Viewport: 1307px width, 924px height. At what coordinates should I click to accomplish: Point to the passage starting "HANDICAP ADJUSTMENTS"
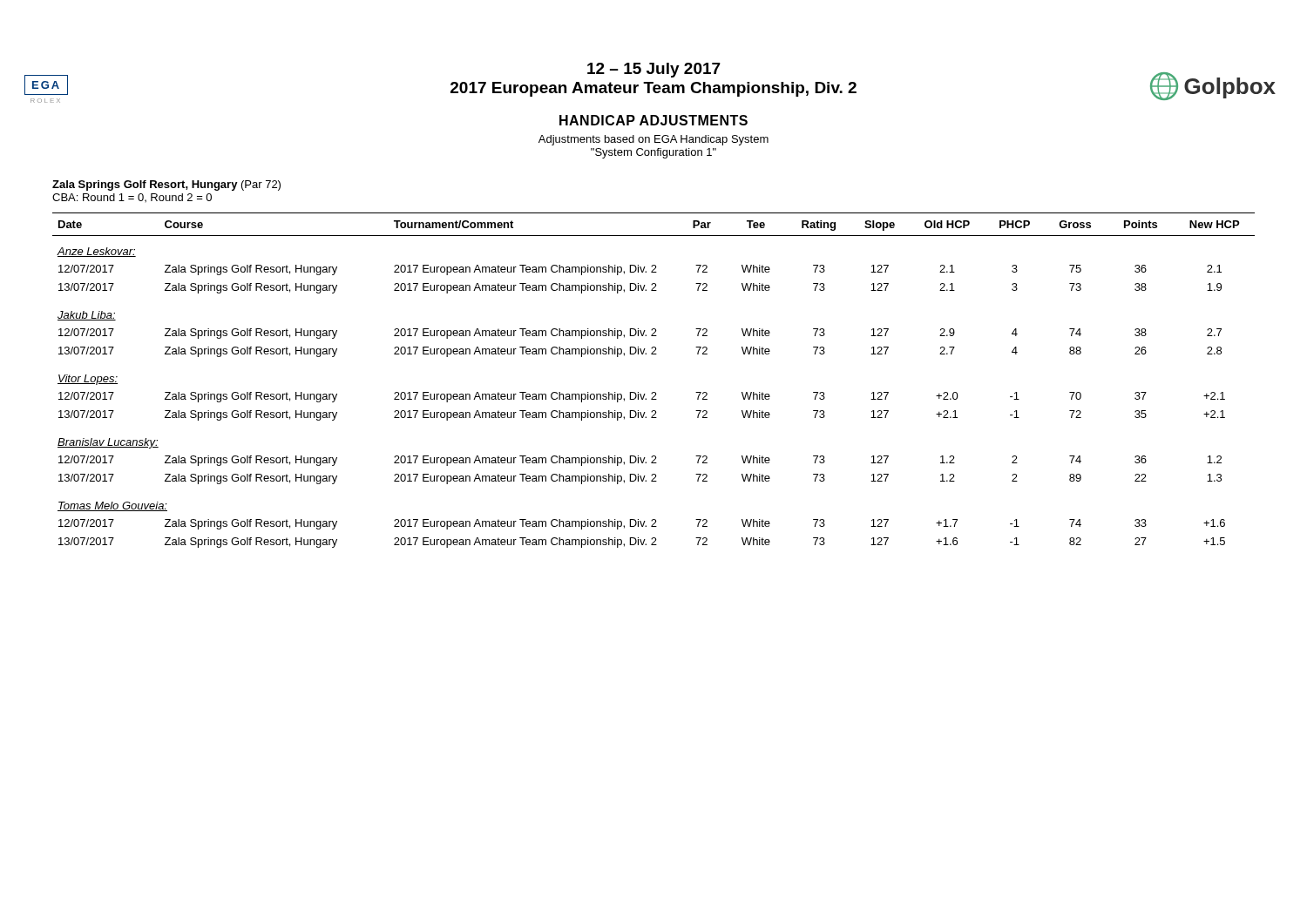654,121
